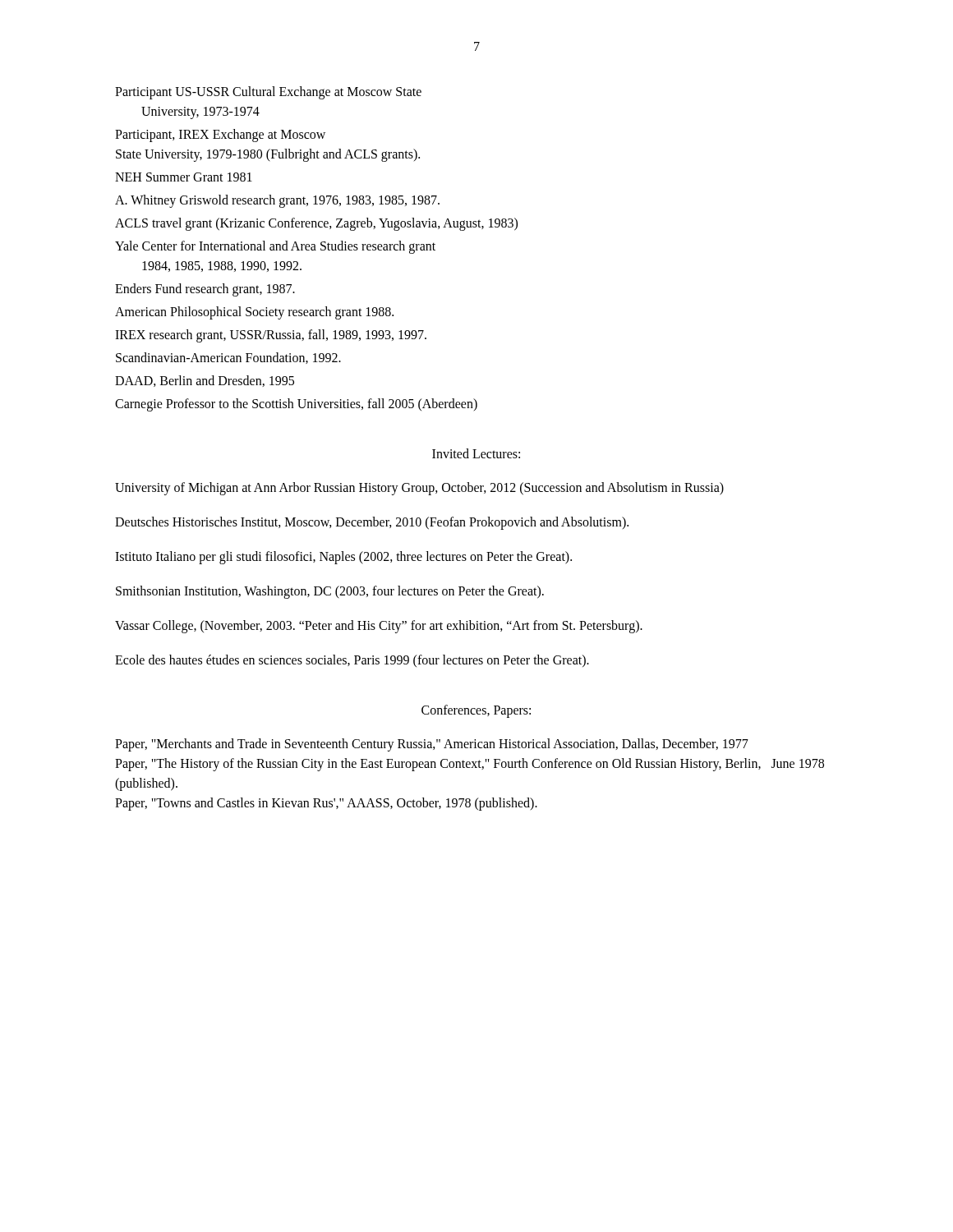The height and width of the screenshot is (1232, 953).
Task: Click on the passage starting "ACLS travel grant (Krizanic"
Action: 317,223
